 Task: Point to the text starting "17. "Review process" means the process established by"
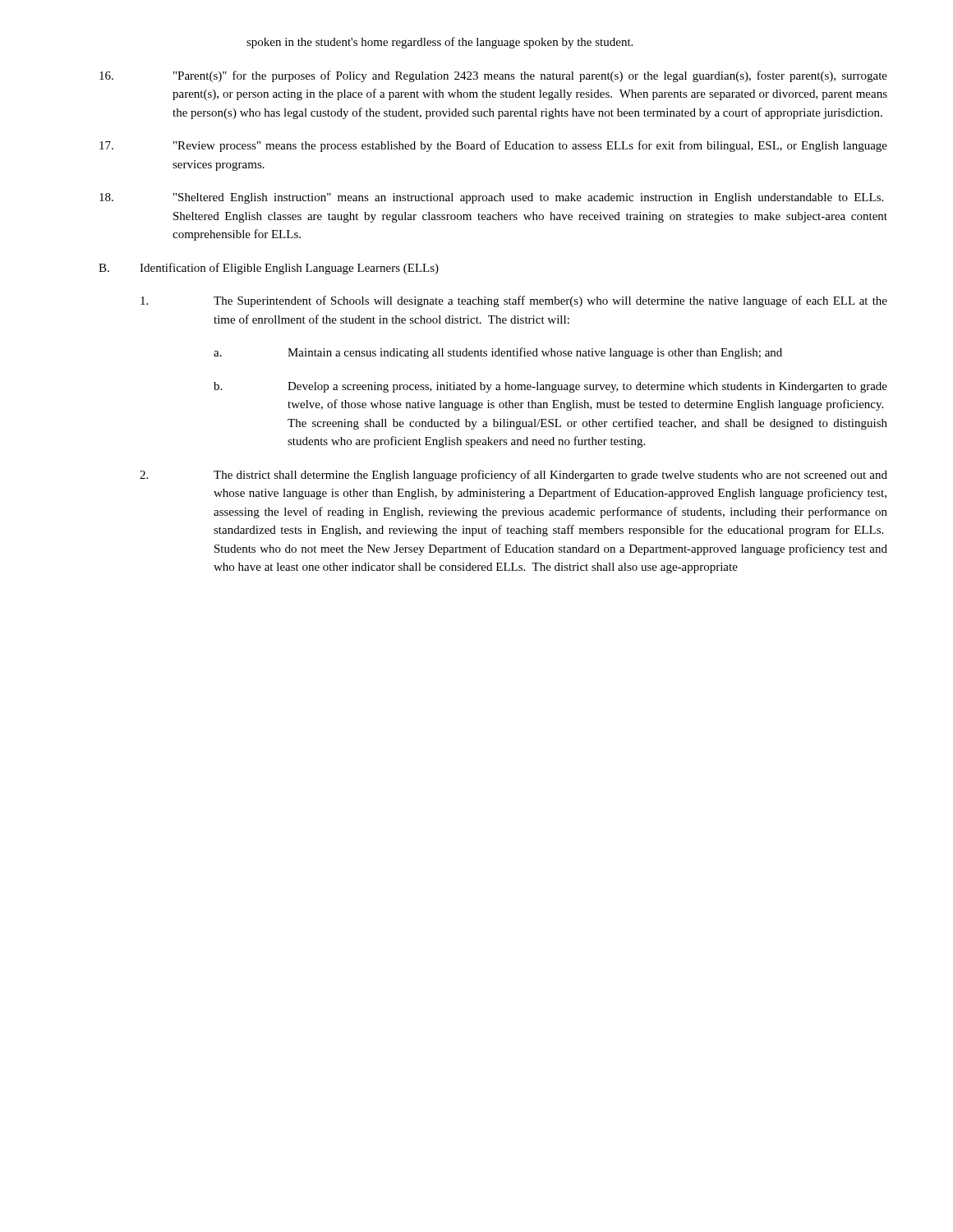[x=485, y=155]
